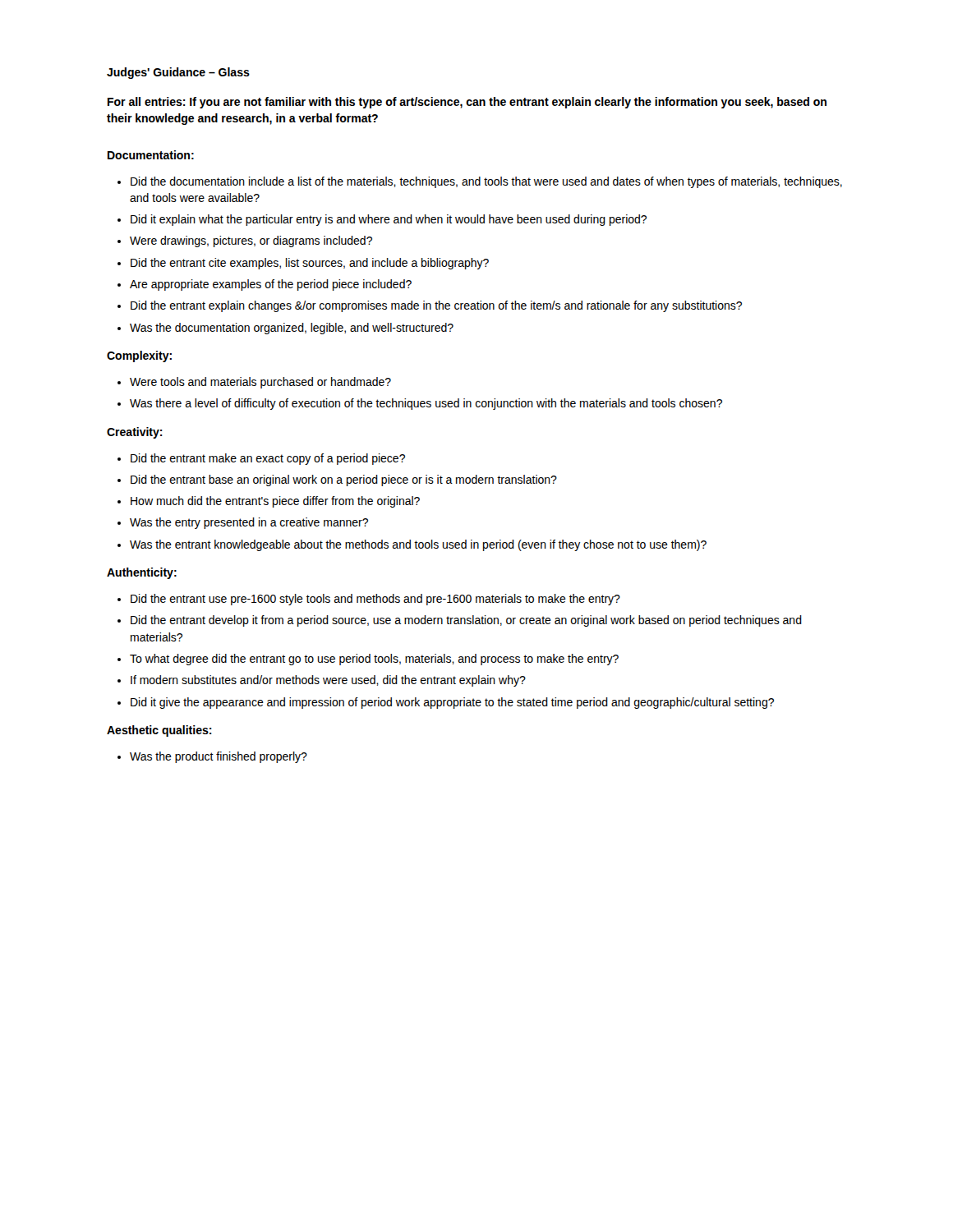Locate the text "Was the product finished properly?"
953x1232 pixels.
coord(218,756)
